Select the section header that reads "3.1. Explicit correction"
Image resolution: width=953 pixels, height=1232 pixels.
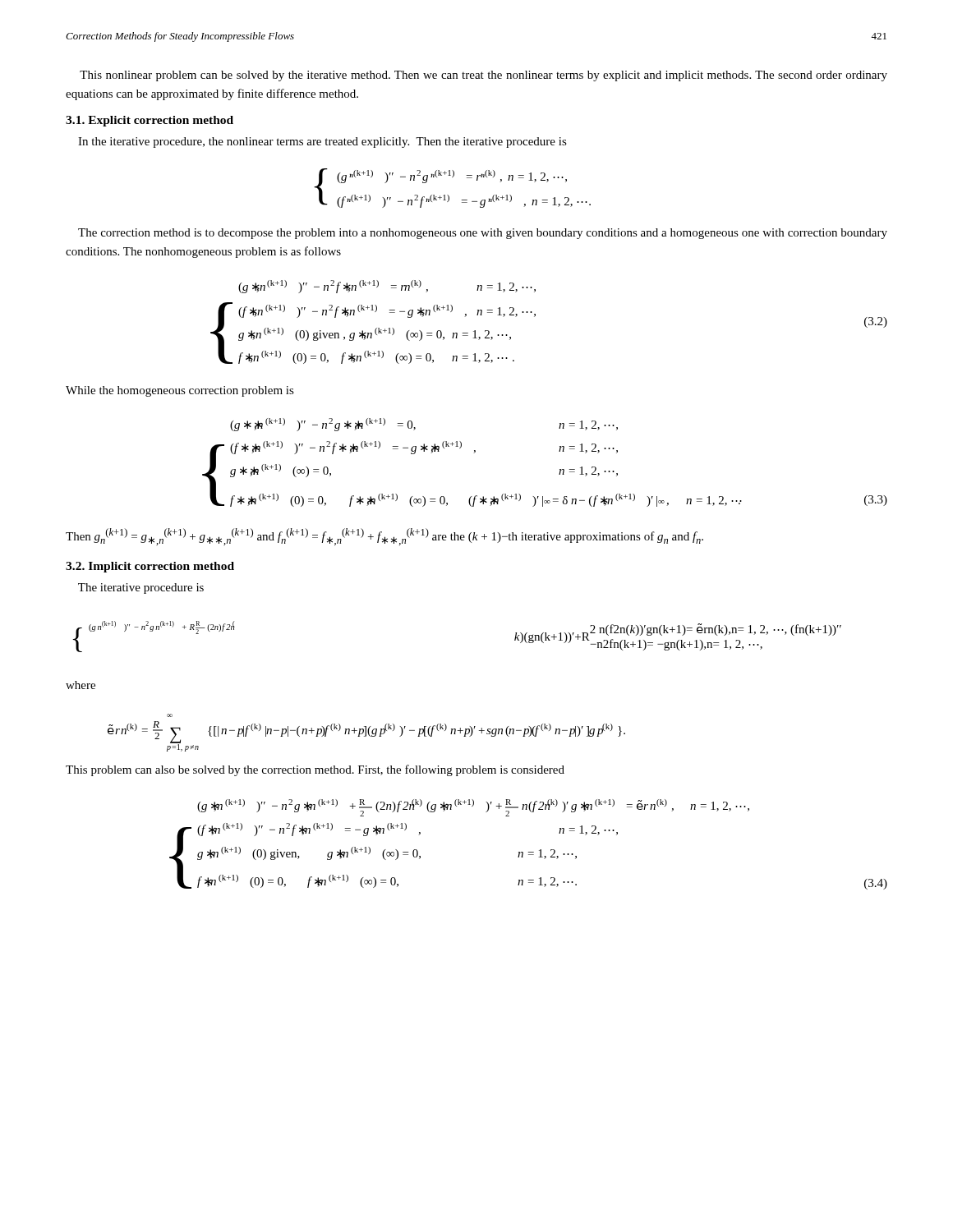point(150,119)
